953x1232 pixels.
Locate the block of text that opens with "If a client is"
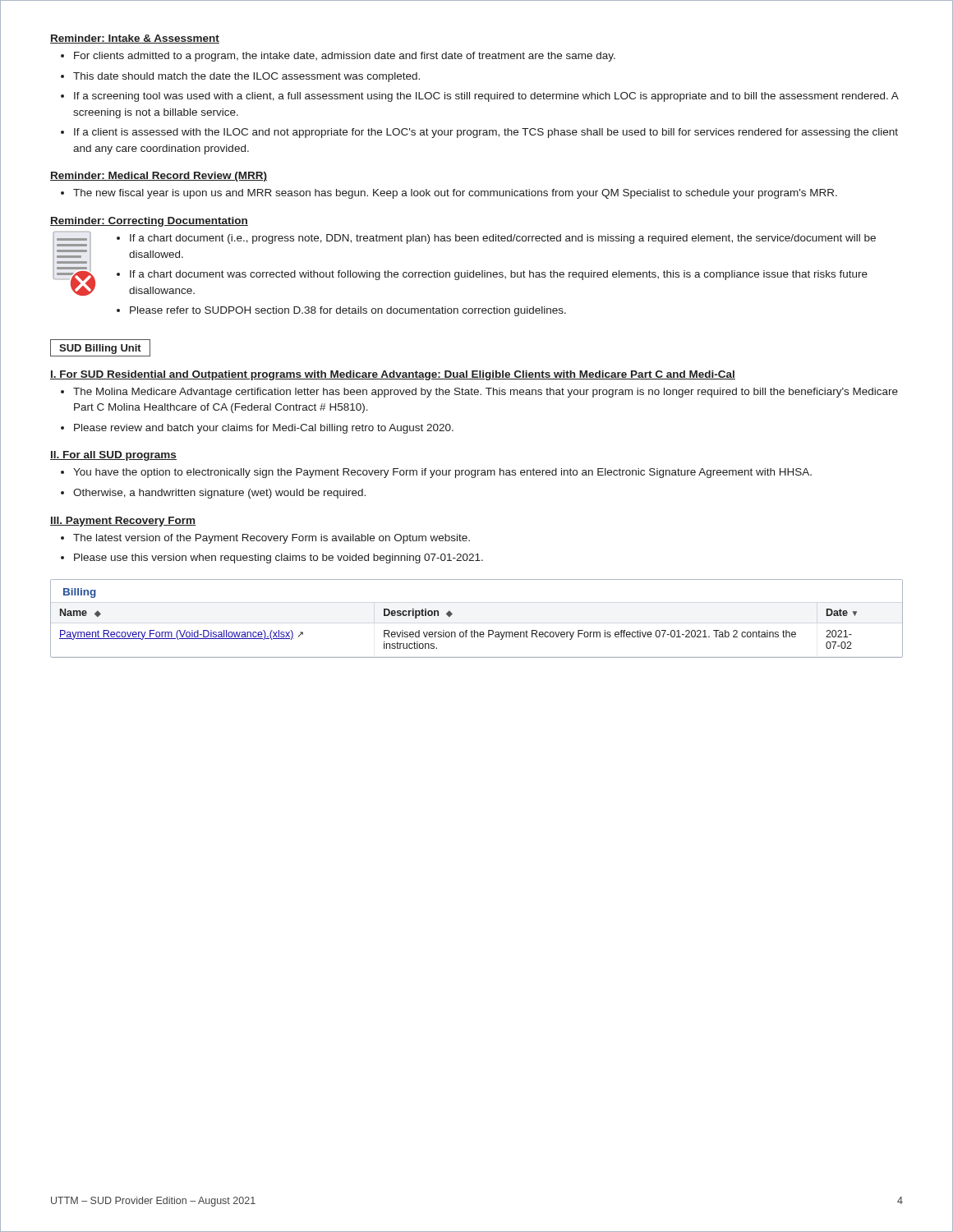click(488, 140)
